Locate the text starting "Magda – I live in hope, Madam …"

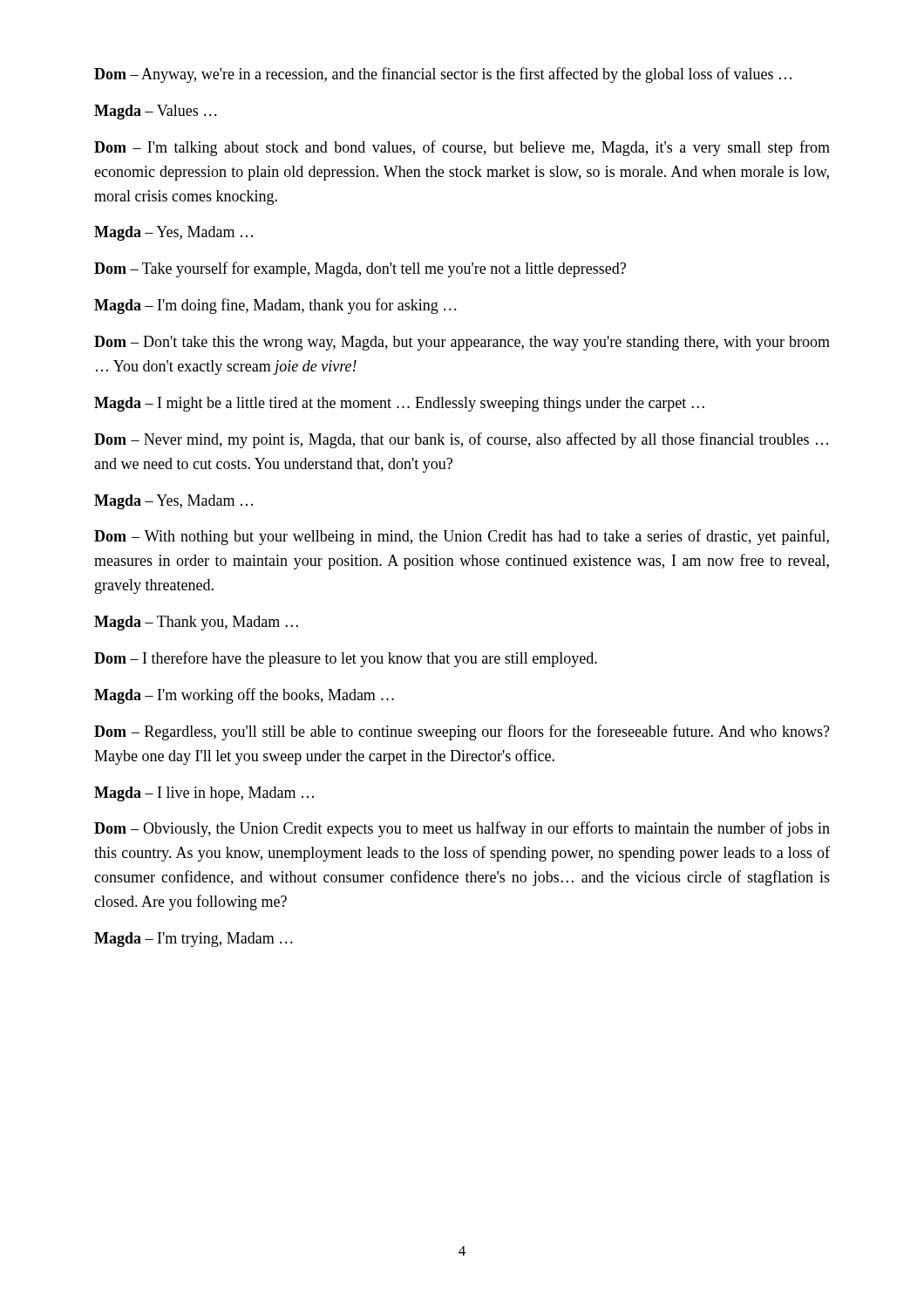205,792
